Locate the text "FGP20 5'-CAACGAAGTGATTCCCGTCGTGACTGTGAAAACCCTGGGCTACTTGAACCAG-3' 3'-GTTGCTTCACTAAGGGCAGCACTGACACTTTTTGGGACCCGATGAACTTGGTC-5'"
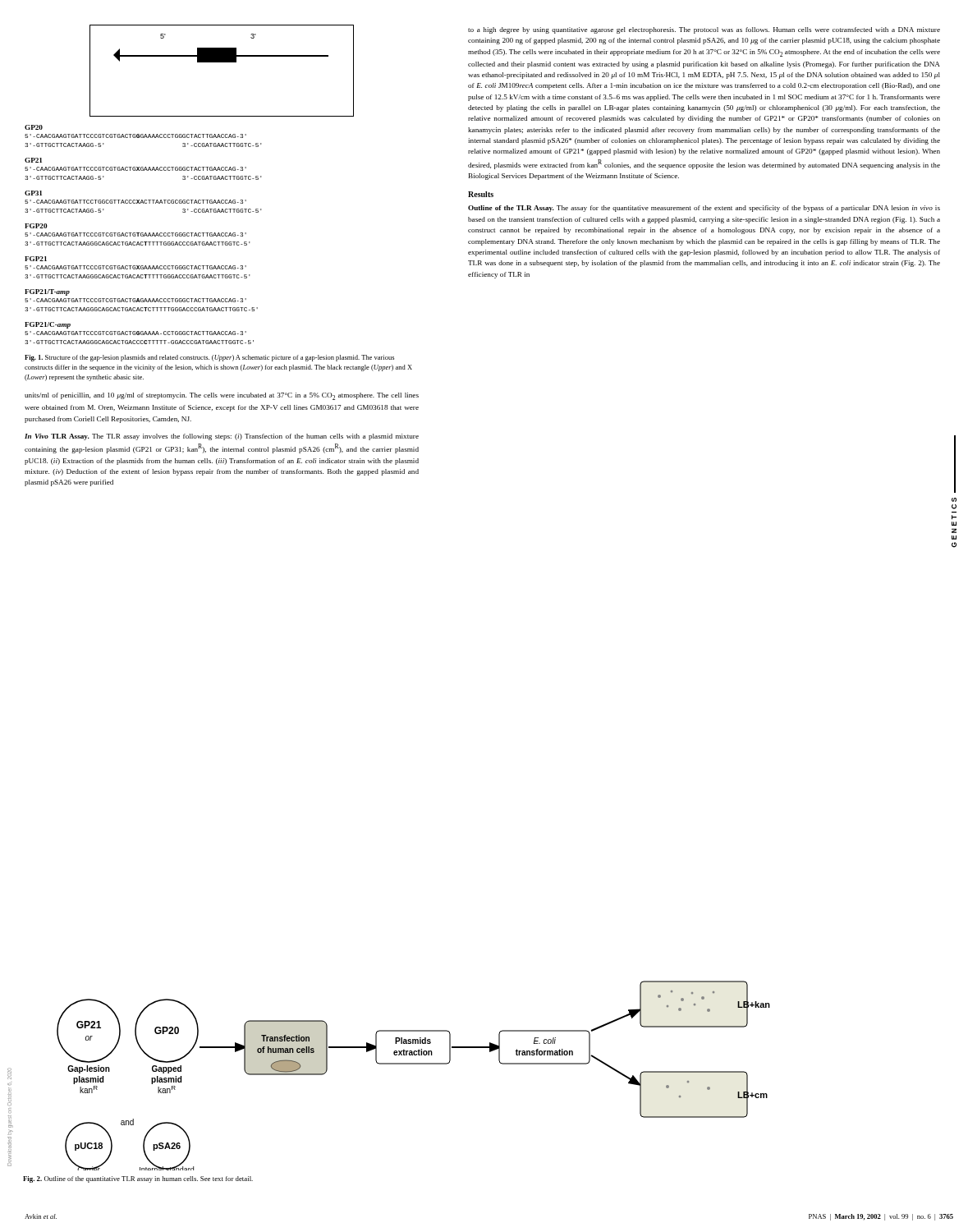Viewport: 968px width, 1232px height. tap(222, 235)
